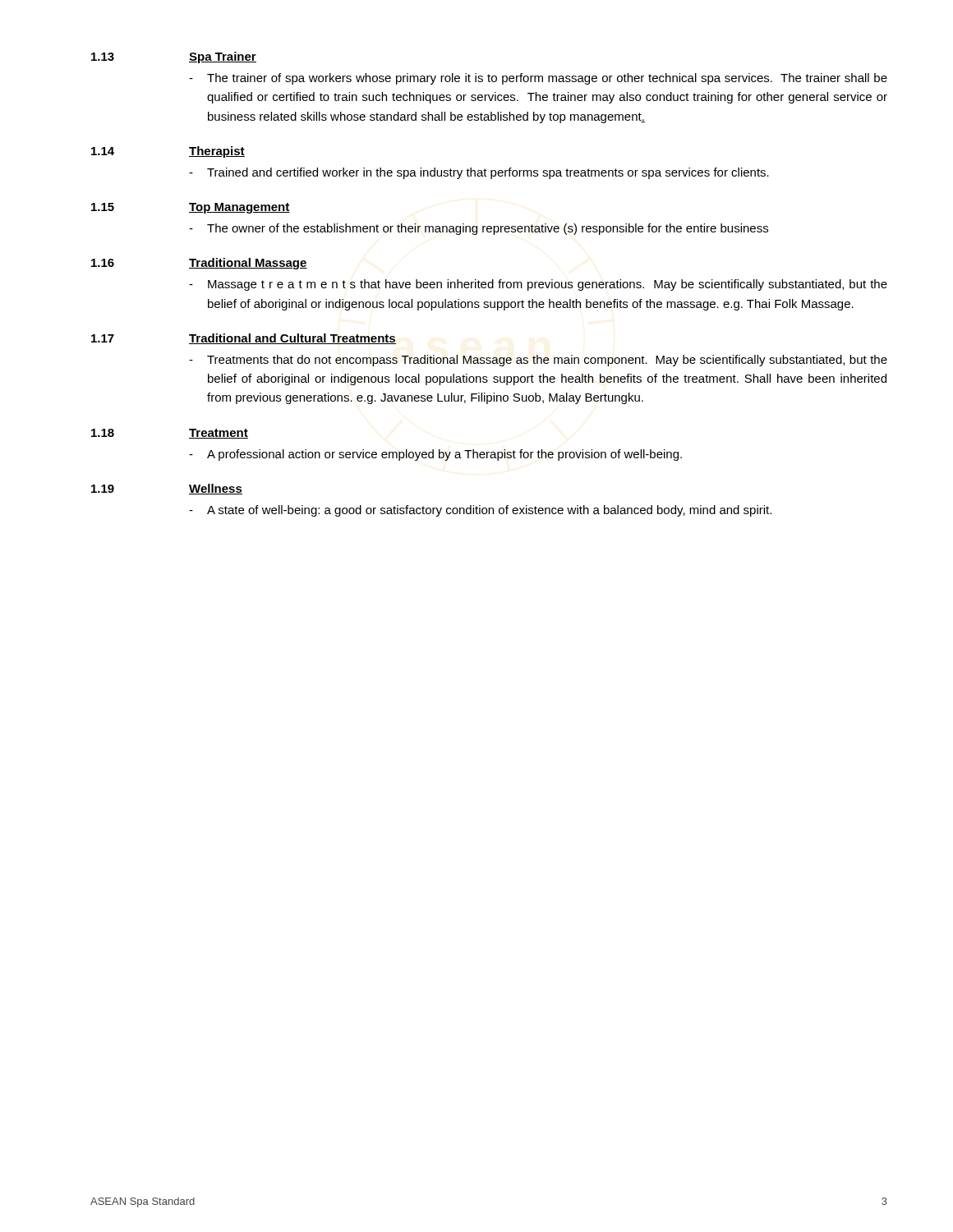
Task: Find the list item that reads "18 Treatment - A professional action"
Action: 489,444
